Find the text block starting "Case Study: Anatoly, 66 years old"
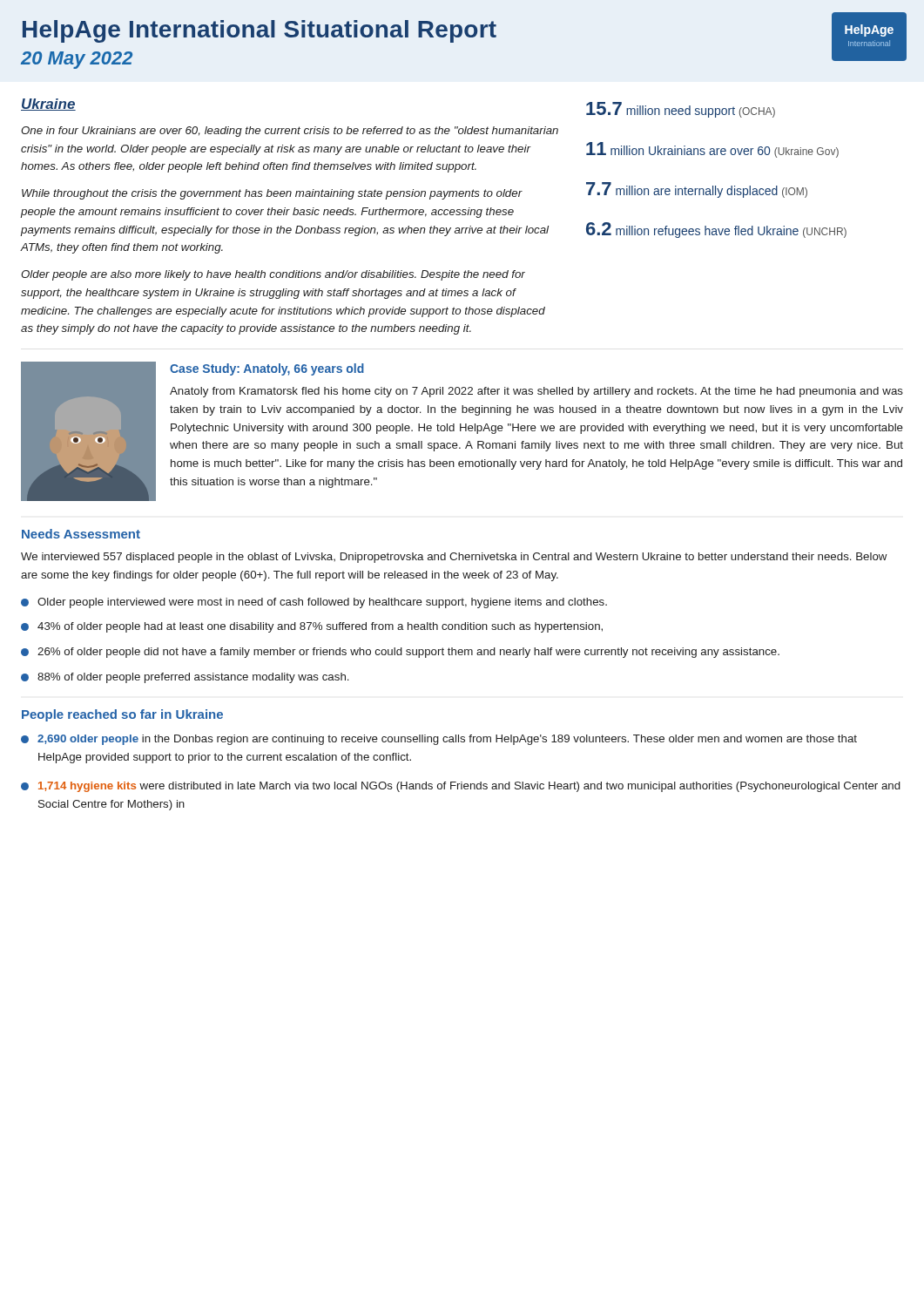The image size is (924, 1307). coord(267,369)
